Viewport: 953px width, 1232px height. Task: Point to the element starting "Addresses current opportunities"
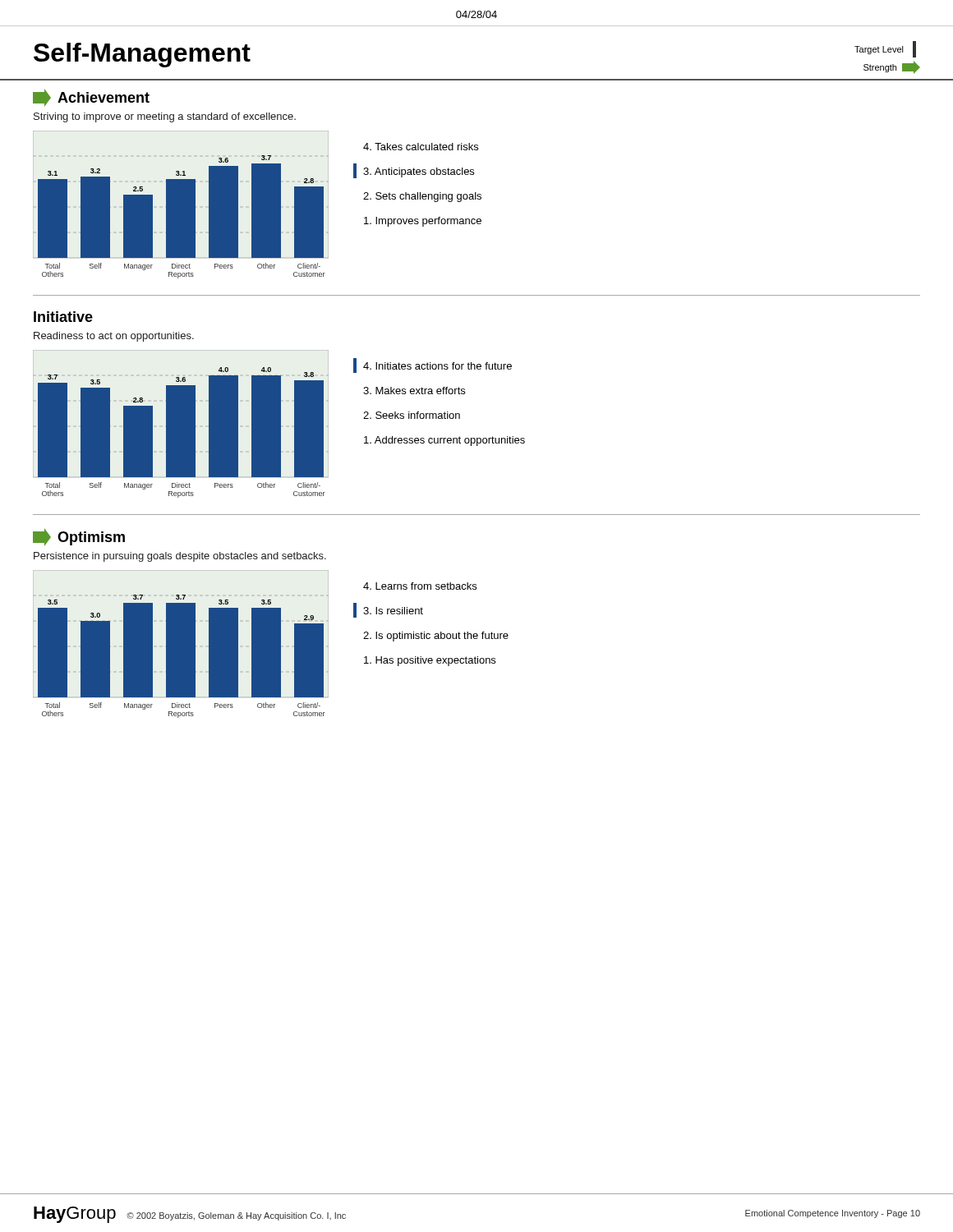[x=439, y=439]
